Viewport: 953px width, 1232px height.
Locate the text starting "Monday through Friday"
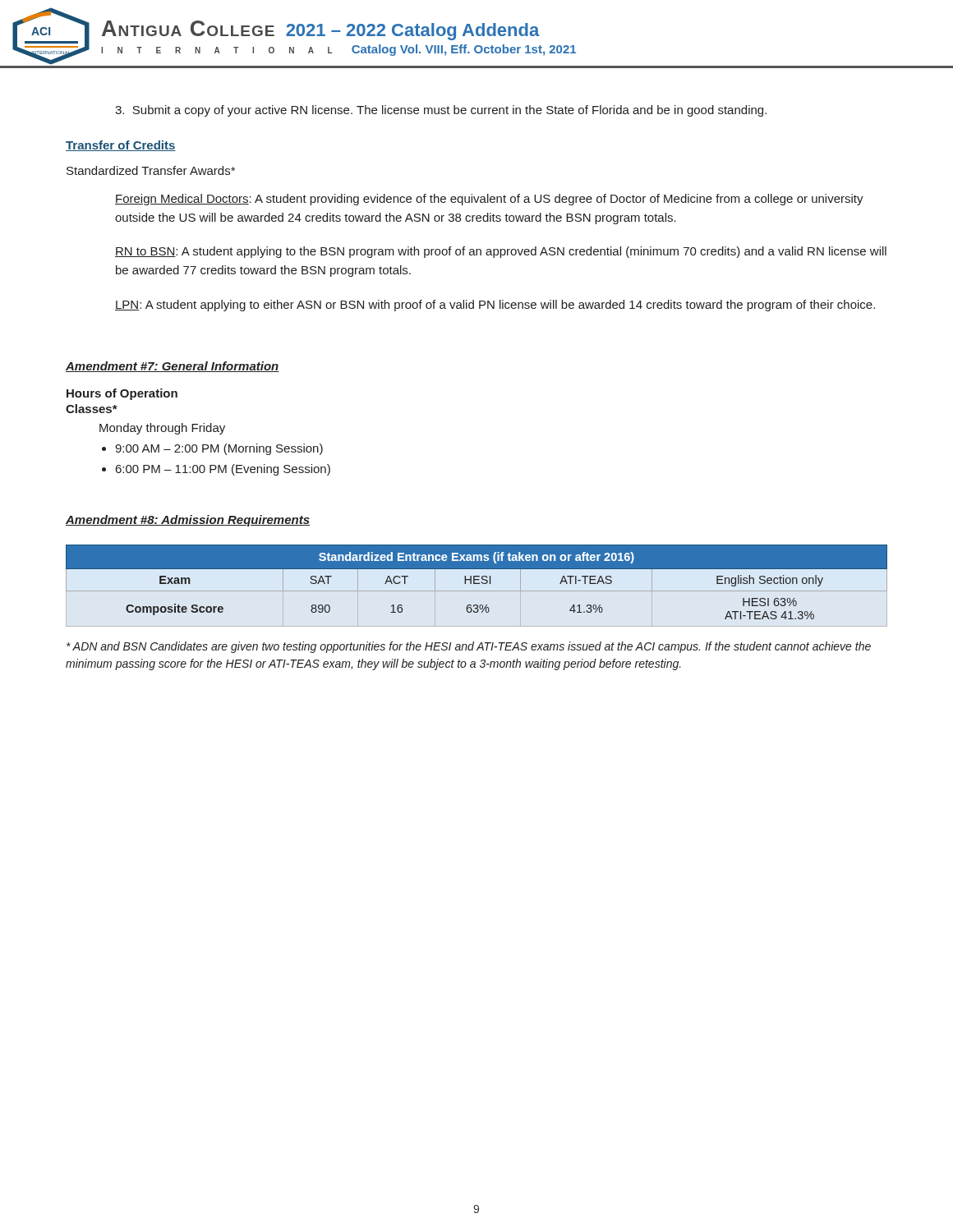point(162,427)
